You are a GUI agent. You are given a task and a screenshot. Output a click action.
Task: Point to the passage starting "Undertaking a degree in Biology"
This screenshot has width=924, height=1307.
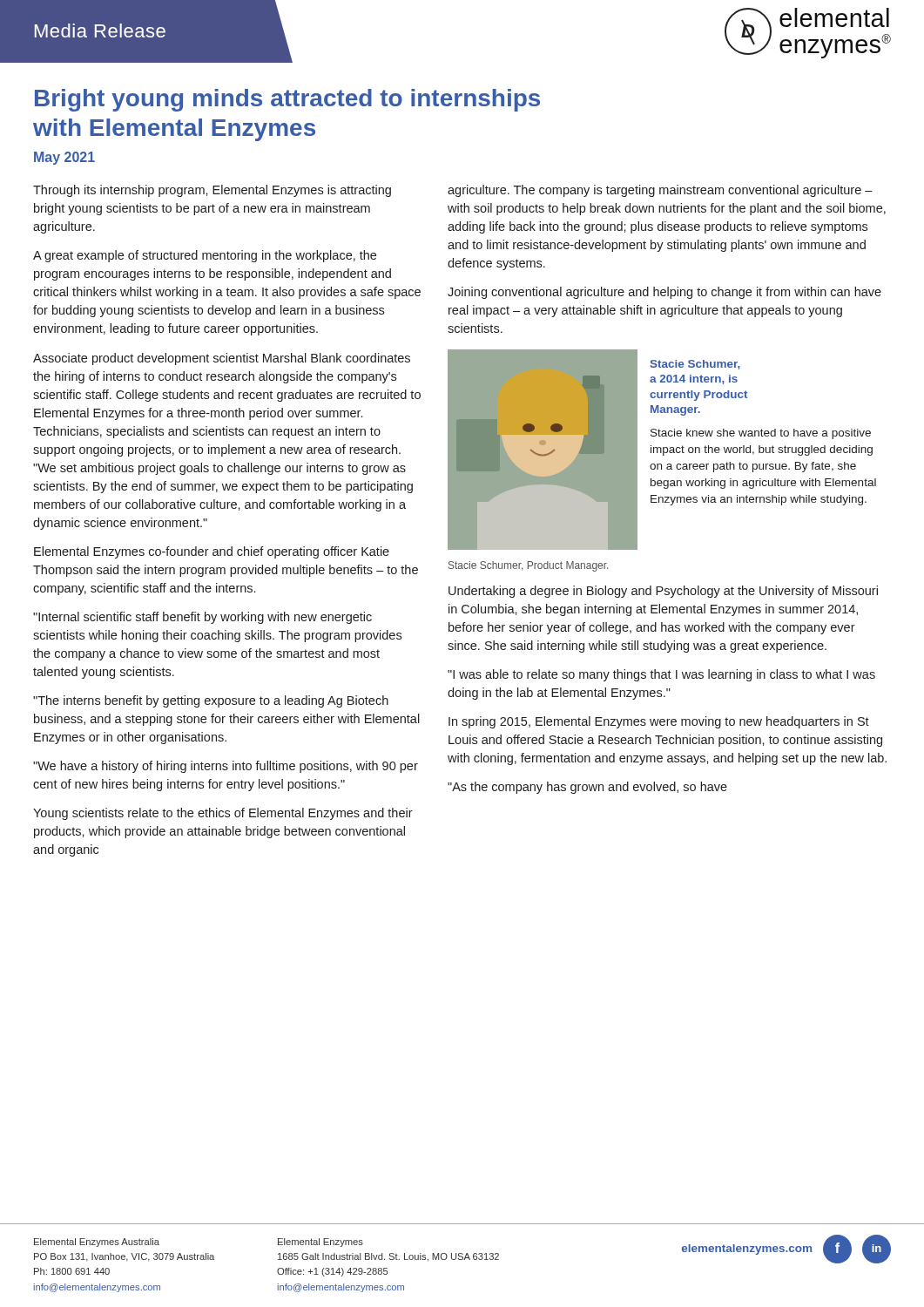663,618
